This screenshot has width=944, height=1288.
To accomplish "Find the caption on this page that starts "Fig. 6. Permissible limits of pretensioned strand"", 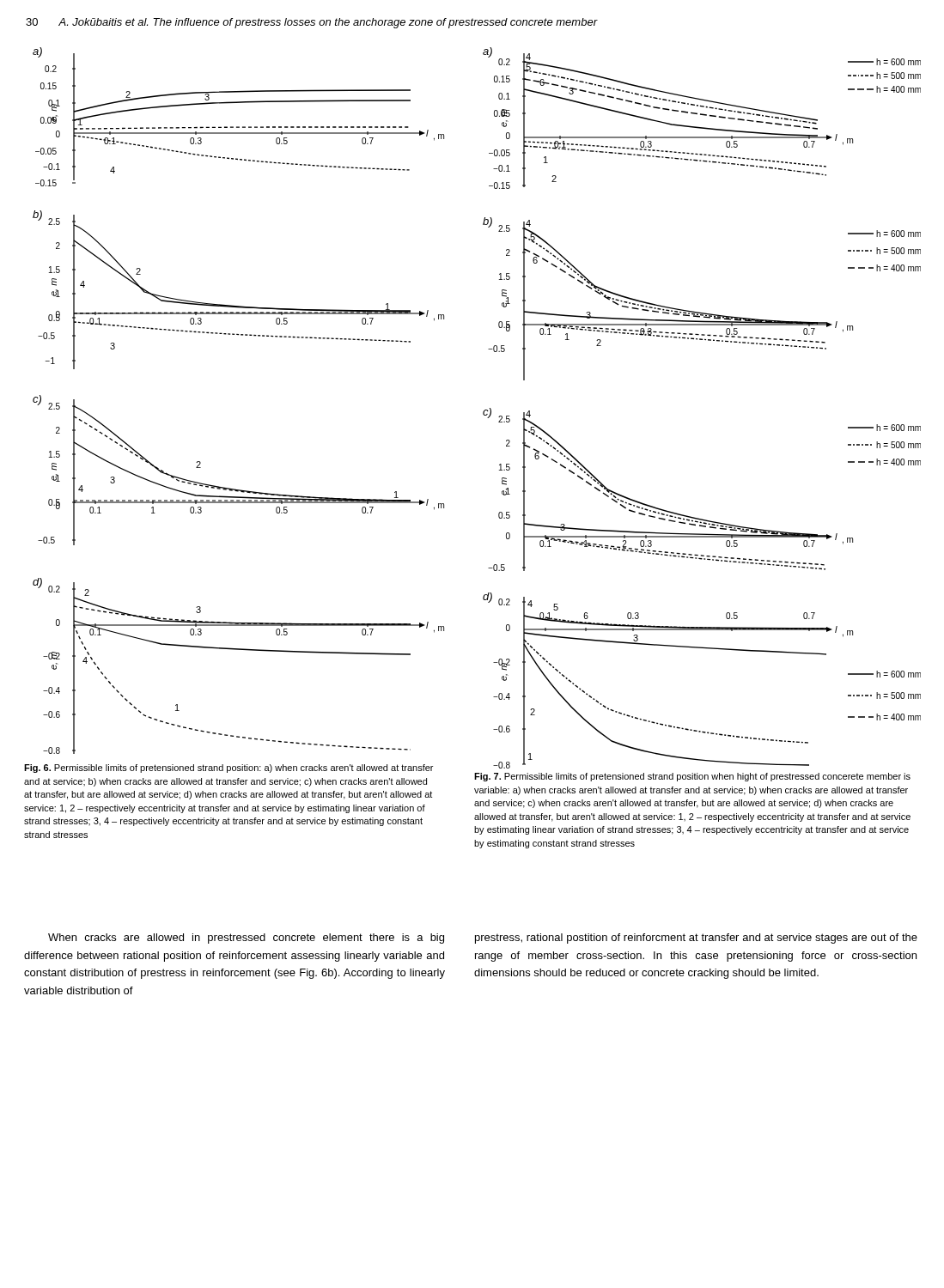I will [x=229, y=801].
